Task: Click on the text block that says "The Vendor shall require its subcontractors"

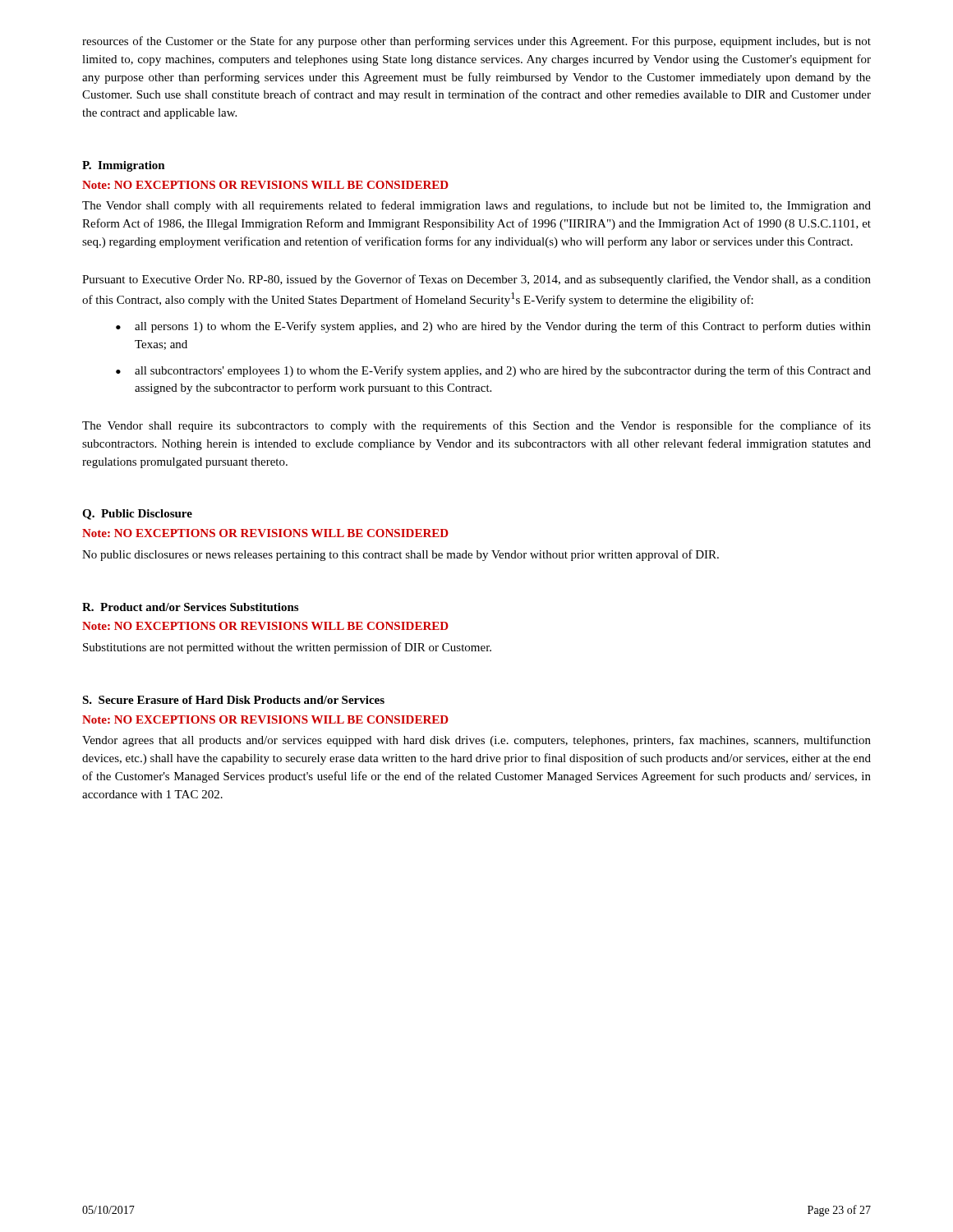Action: point(476,444)
